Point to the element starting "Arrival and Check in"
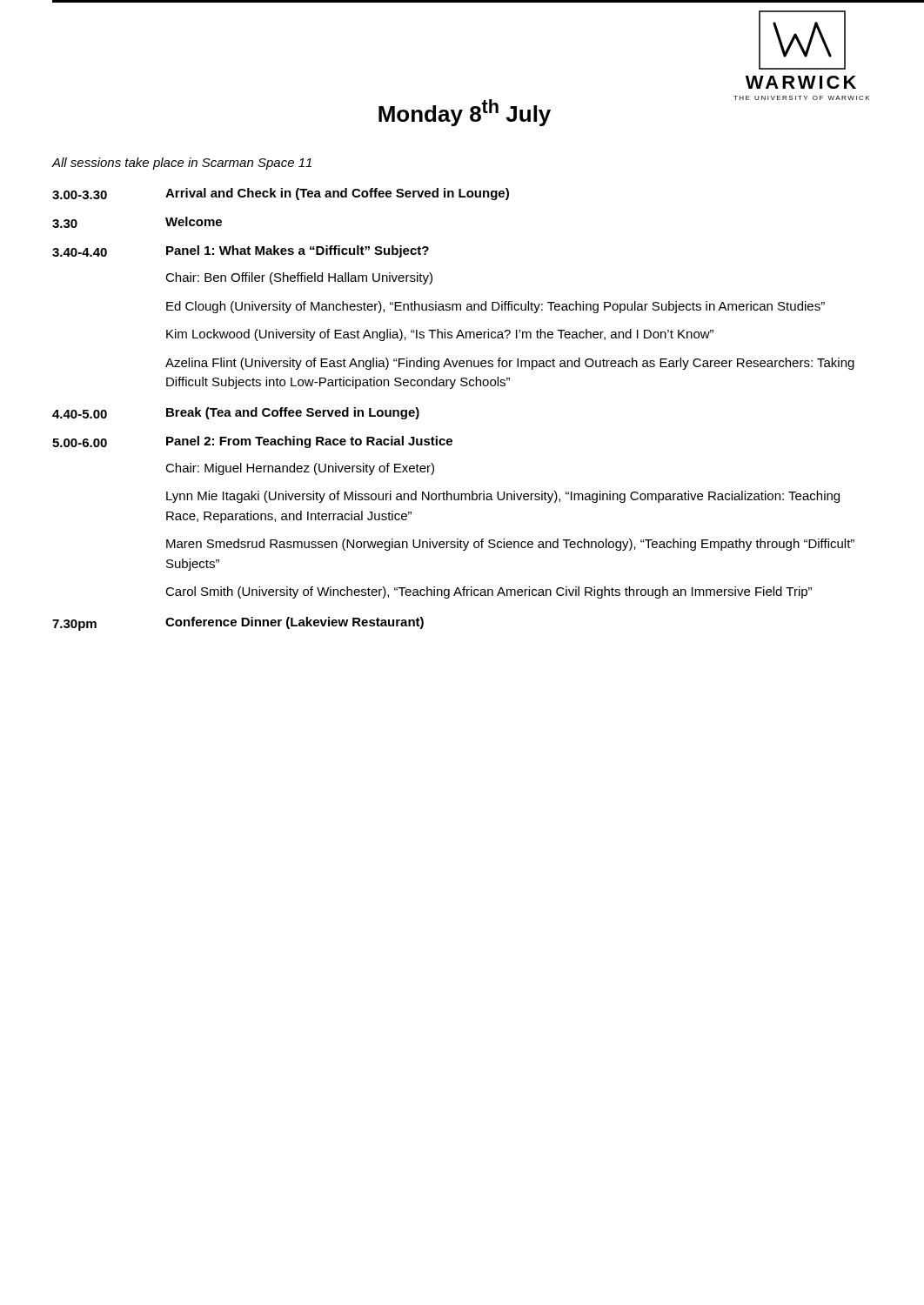The height and width of the screenshot is (1305, 924). [x=337, y=193]
